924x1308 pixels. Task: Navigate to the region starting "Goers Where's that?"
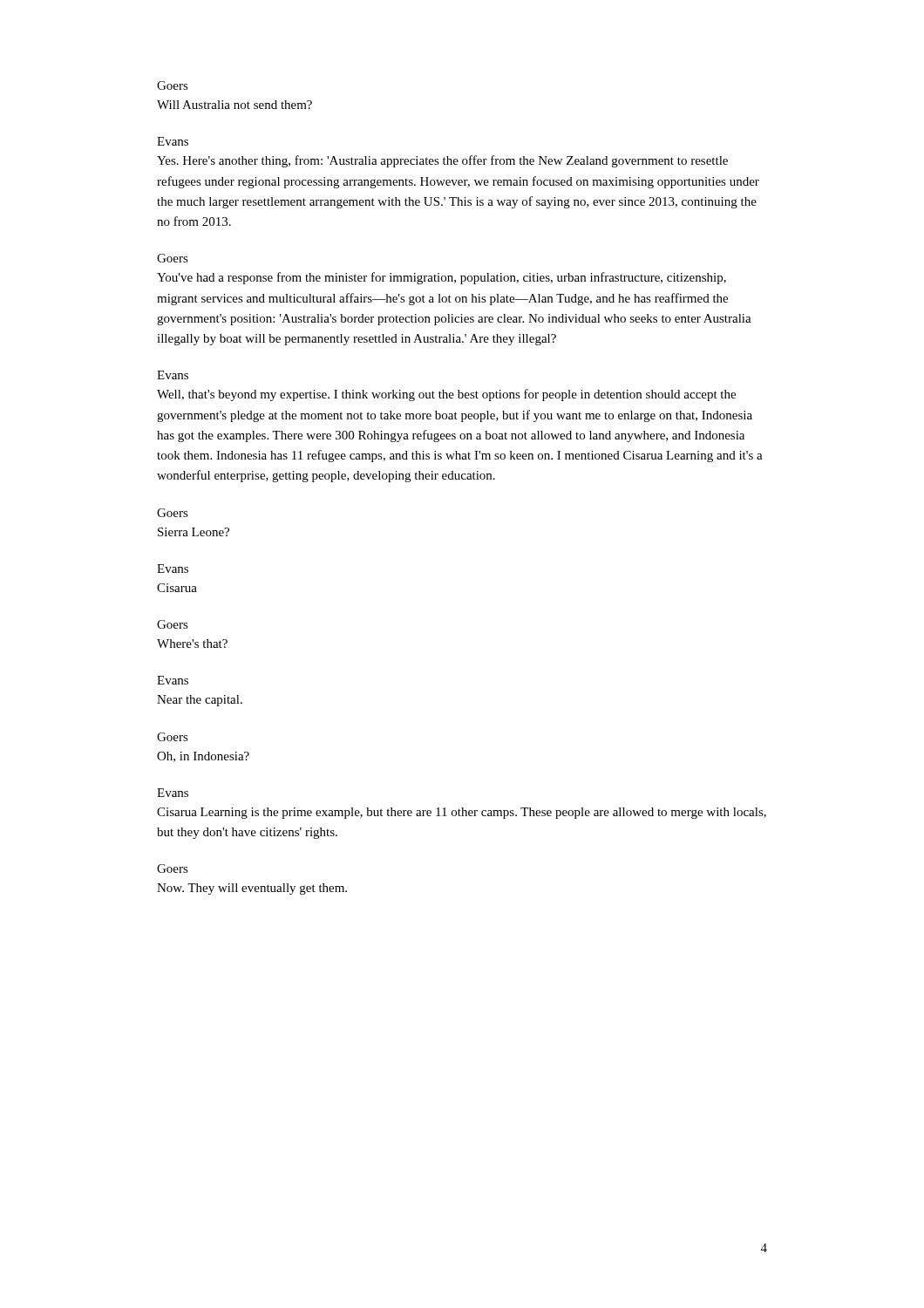(x=173, y=624)
